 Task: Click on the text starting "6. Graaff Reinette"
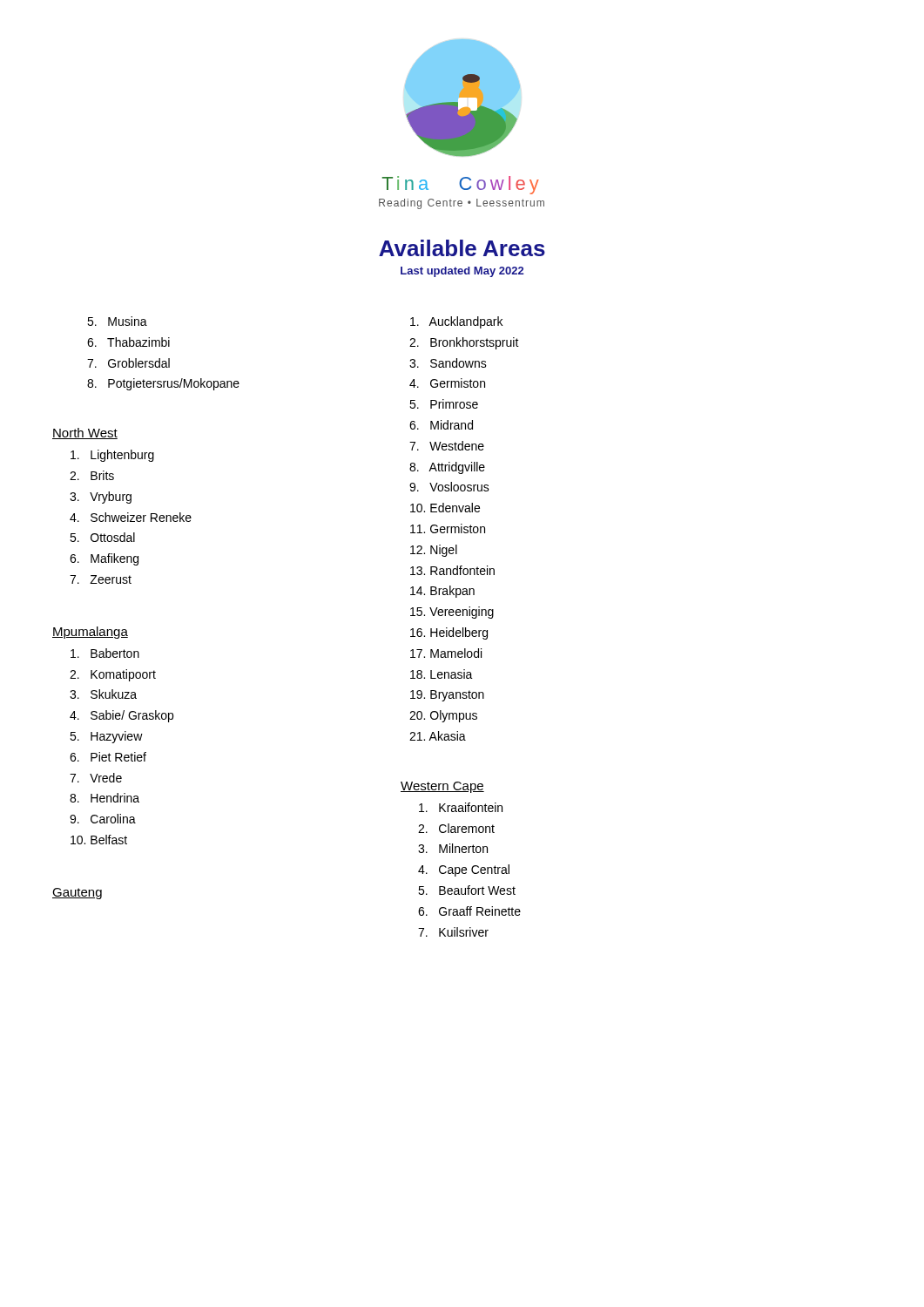(469, 911)
